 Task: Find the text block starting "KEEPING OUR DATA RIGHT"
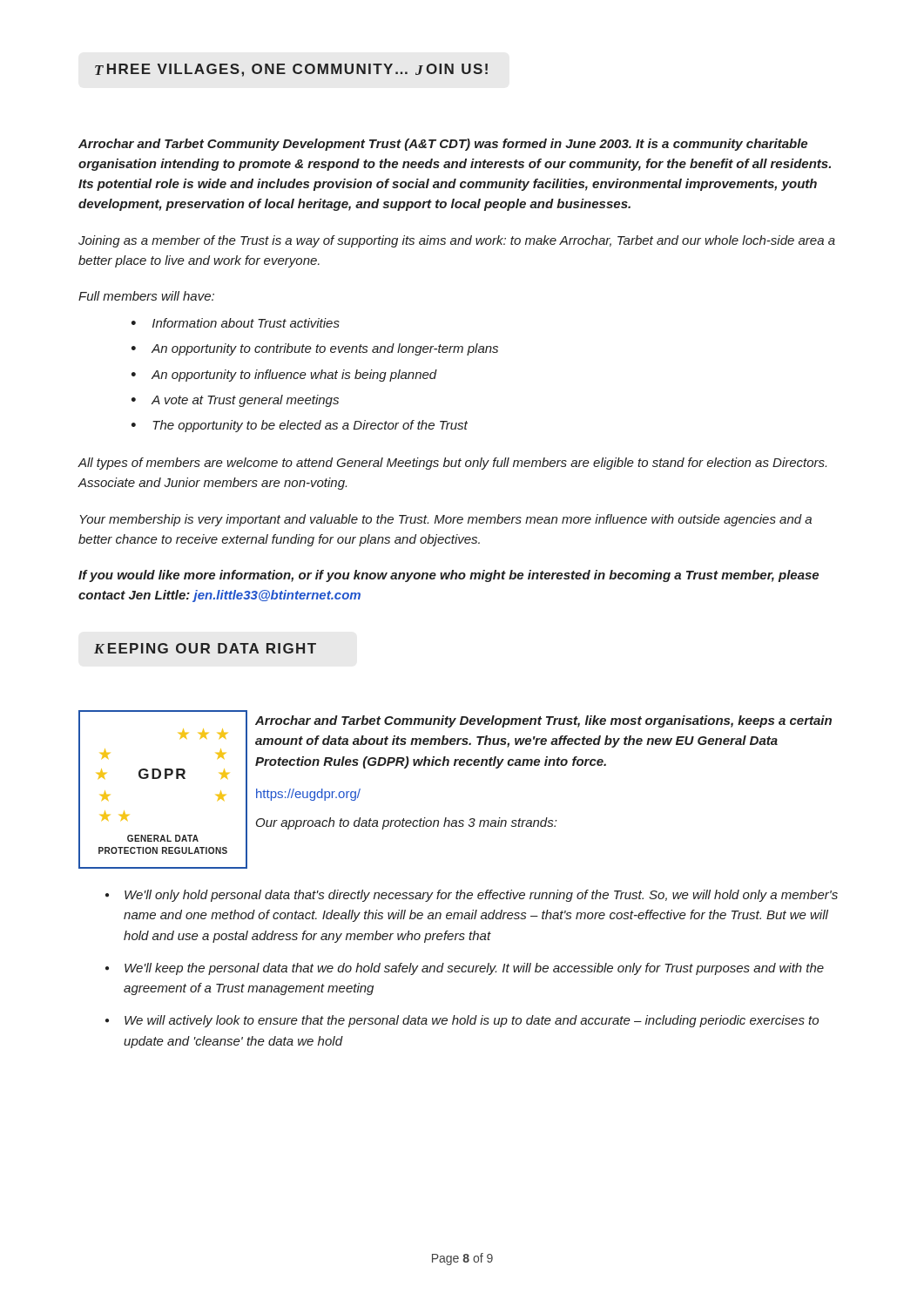(x=218, y=649)
